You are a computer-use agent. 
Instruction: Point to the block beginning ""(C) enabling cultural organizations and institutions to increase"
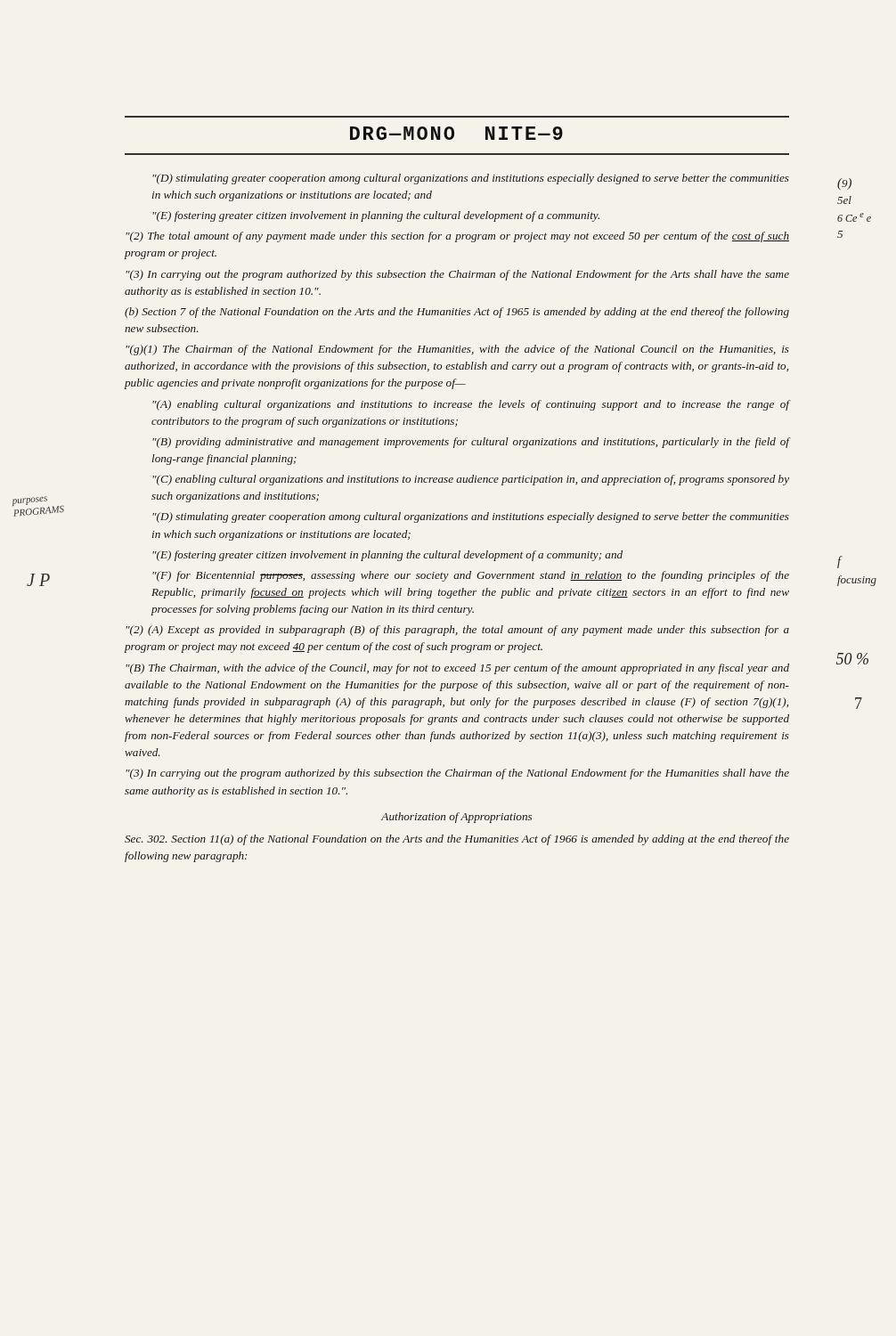(470, 487)
